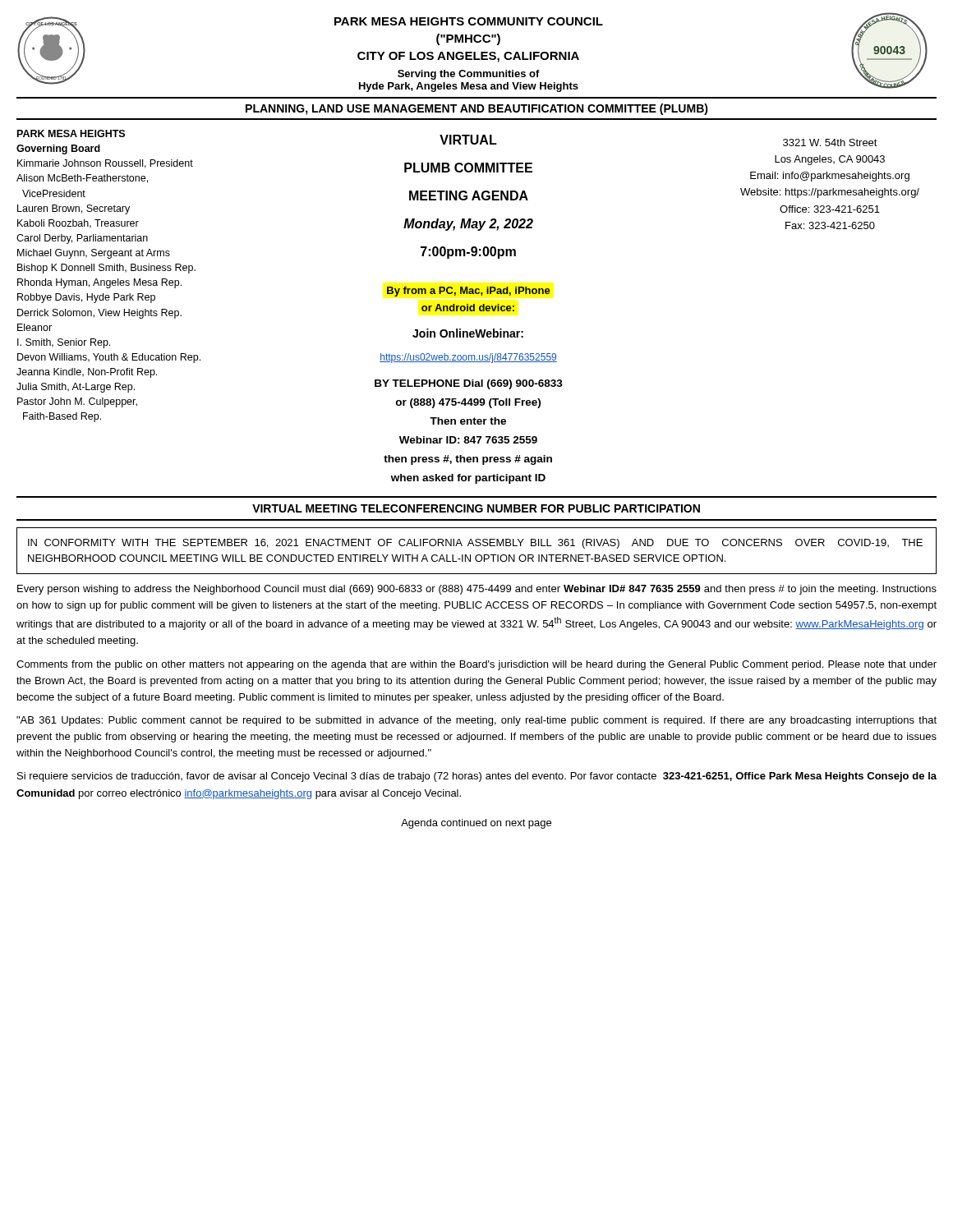The image size is (953, 1232).
Task: Find the block on this page that starts "Comments from the public on"
Action: click(476, 681)
